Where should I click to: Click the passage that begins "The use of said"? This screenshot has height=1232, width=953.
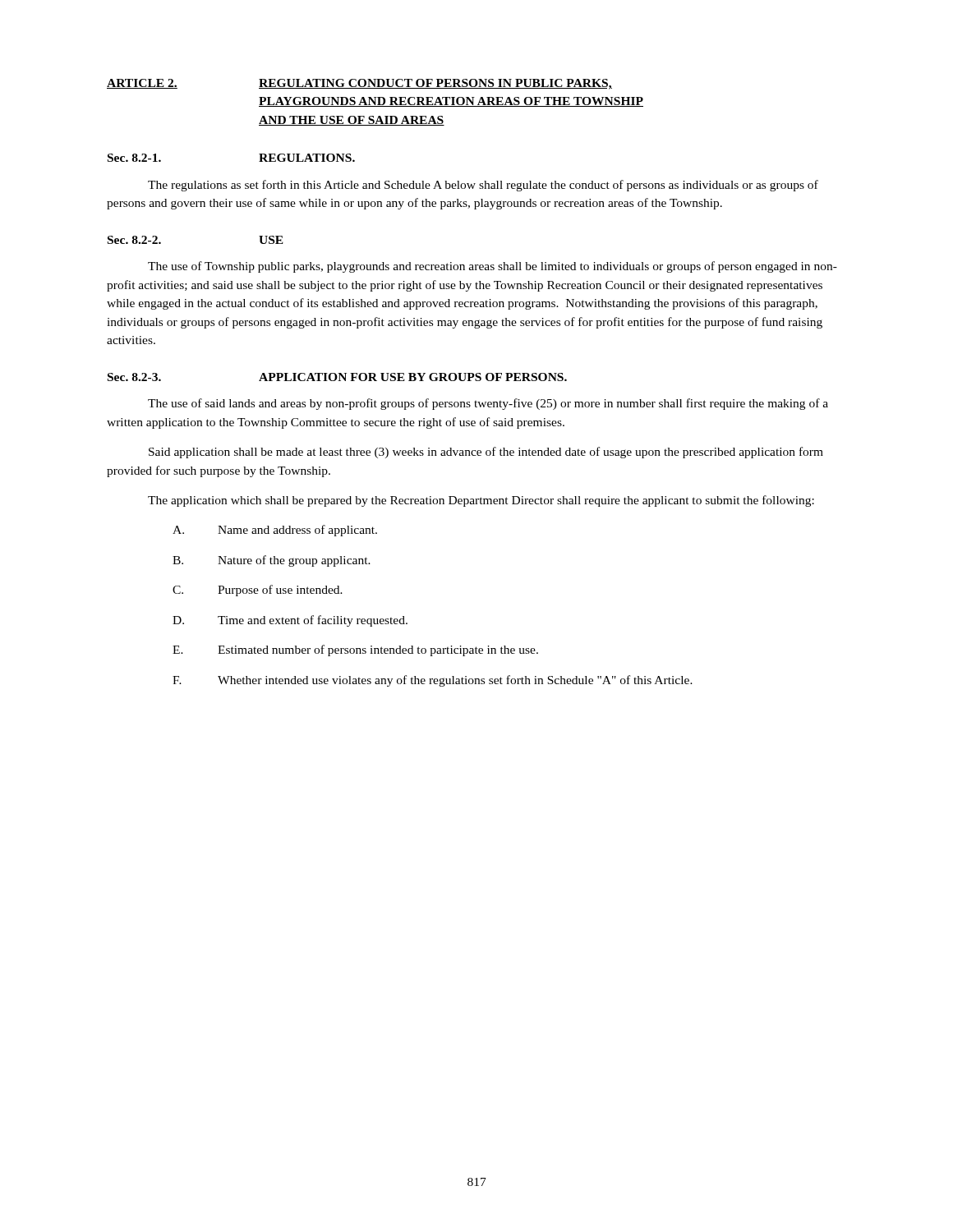(x=468, y=412)
